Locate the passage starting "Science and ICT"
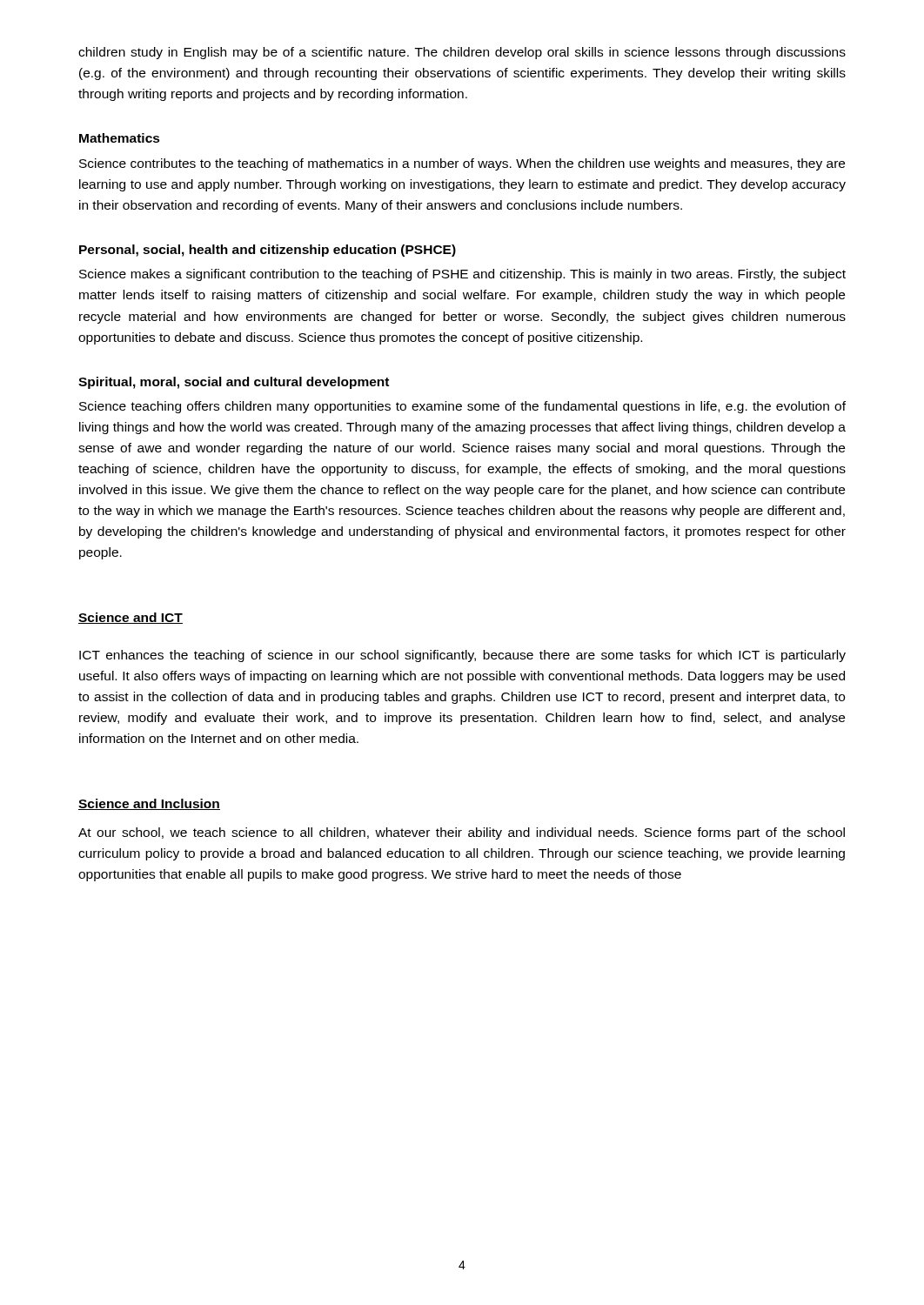 coord(131,618)
